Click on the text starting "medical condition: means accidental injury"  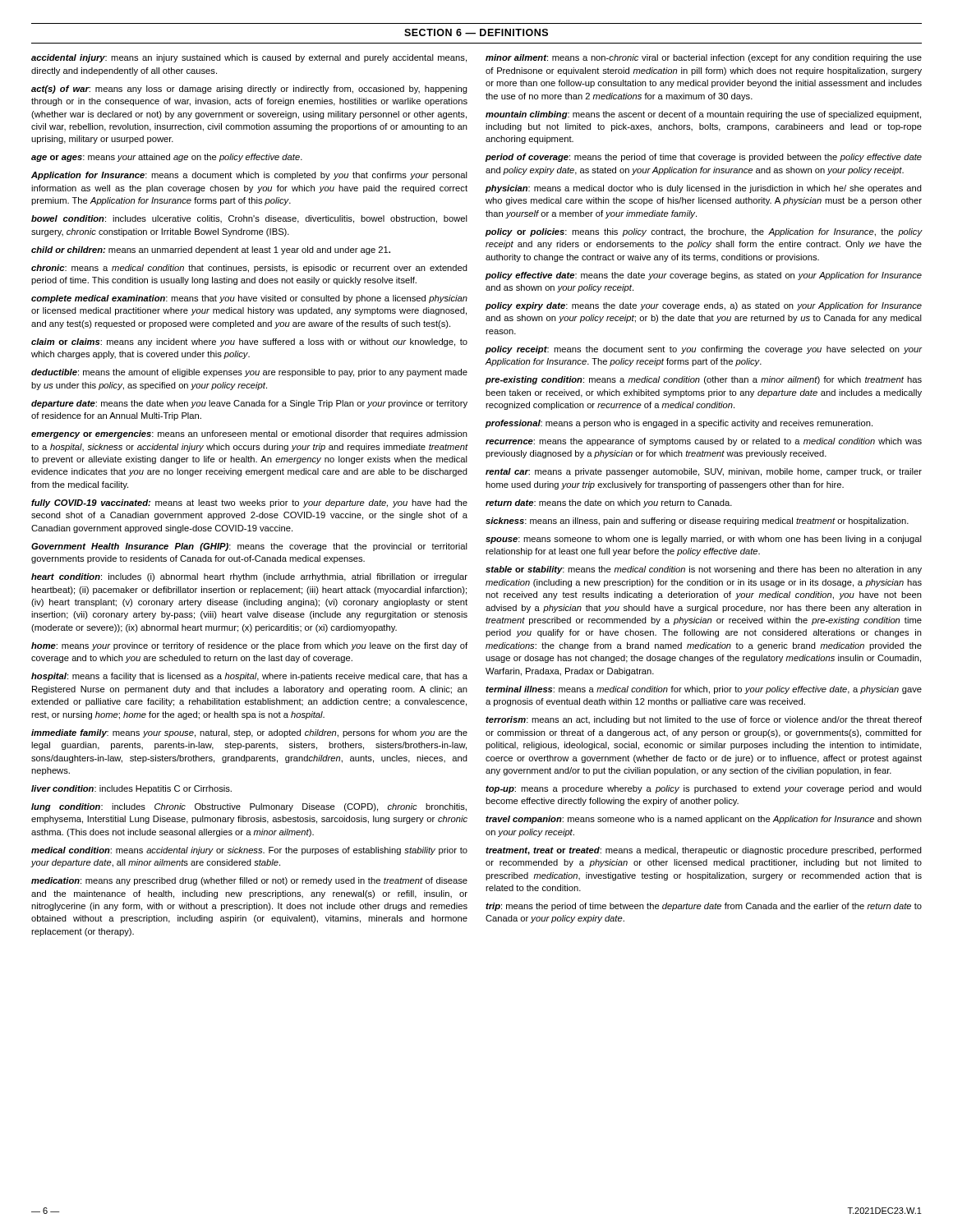click(x=249, y=857)
